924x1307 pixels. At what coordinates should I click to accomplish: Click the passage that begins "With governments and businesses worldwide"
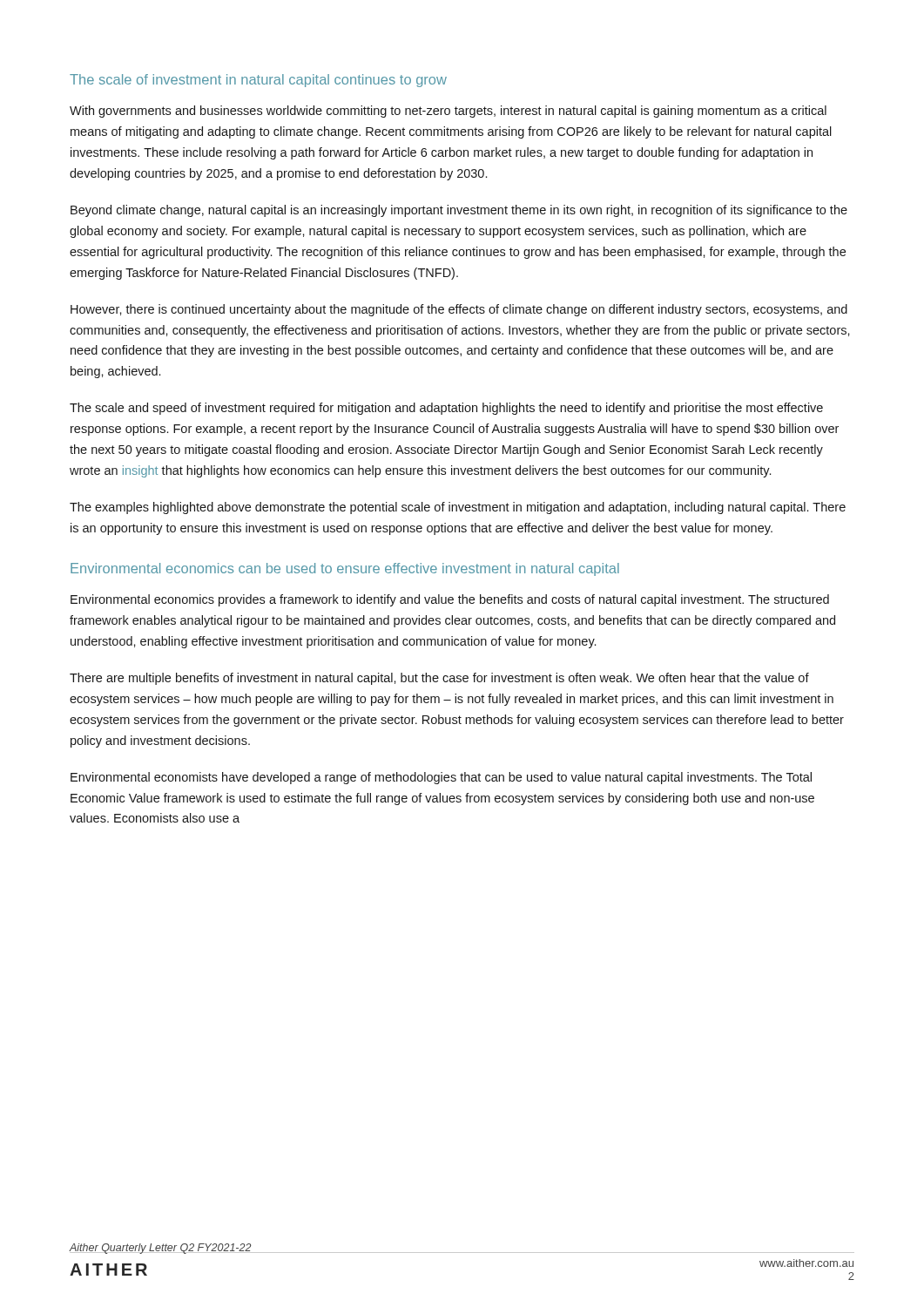coord(451,142)
